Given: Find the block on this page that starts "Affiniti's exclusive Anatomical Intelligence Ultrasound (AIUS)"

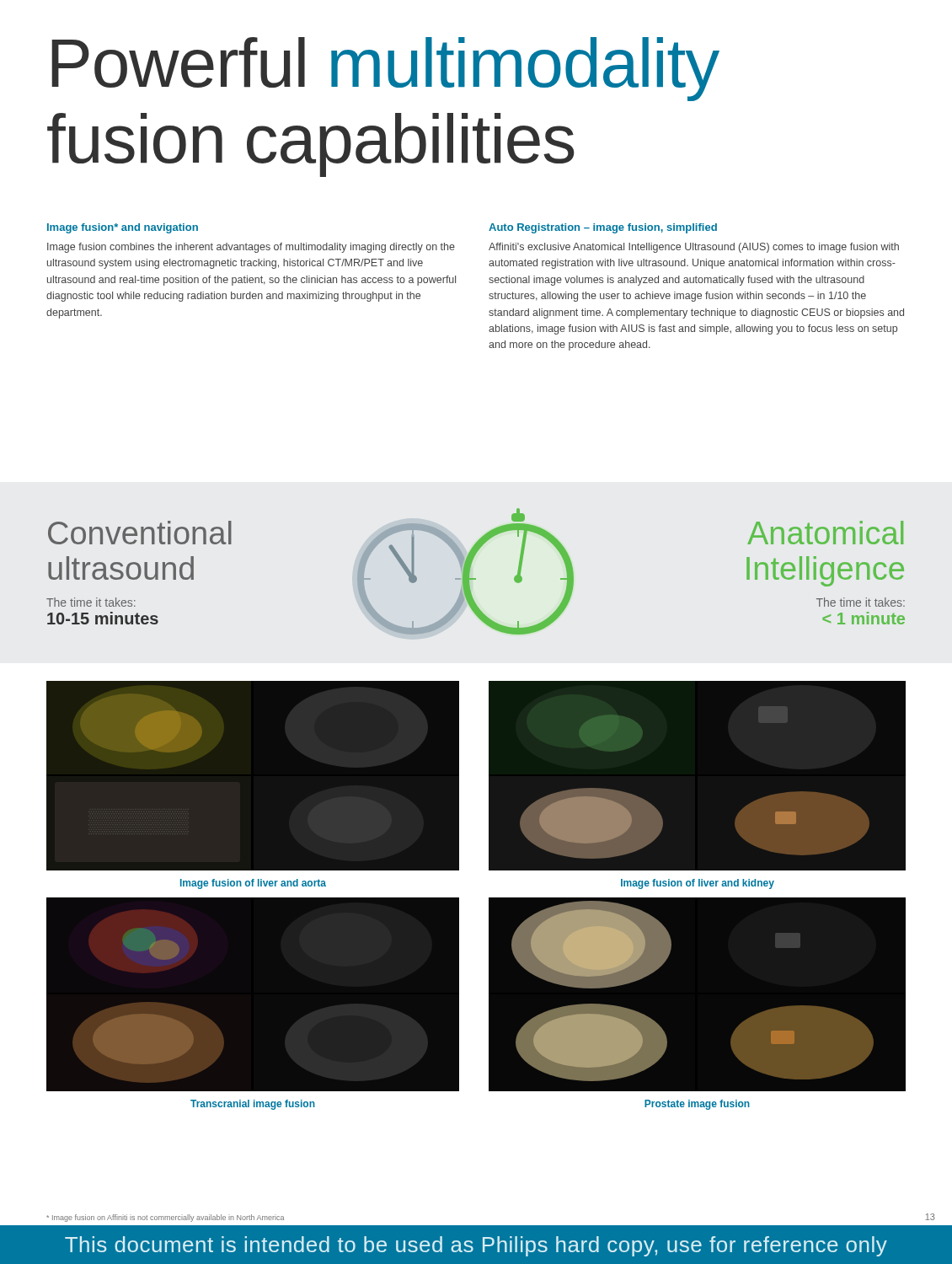Looking at the screenshot, I should [697, 296].
